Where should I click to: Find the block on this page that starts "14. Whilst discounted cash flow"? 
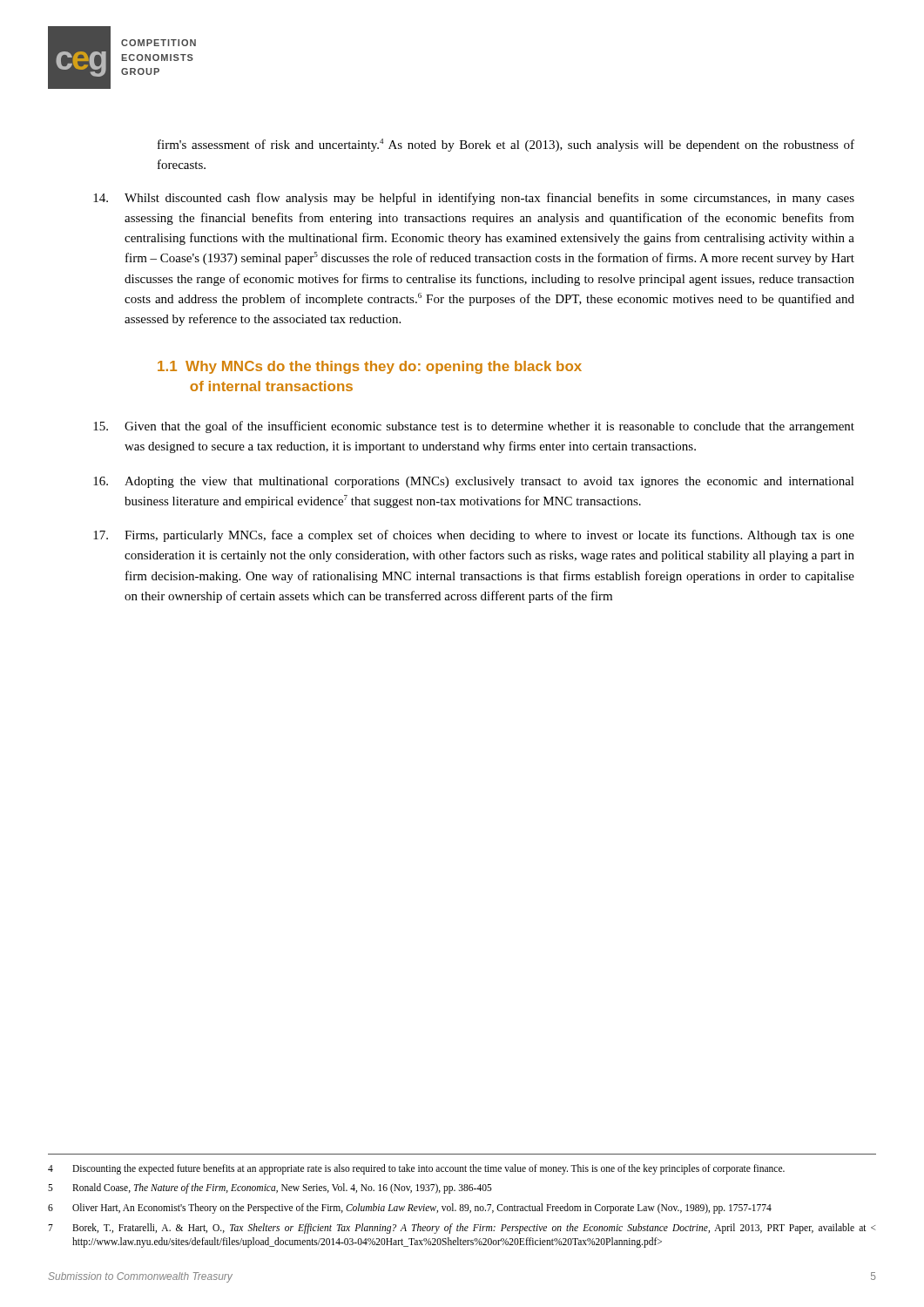click(506, 259)
